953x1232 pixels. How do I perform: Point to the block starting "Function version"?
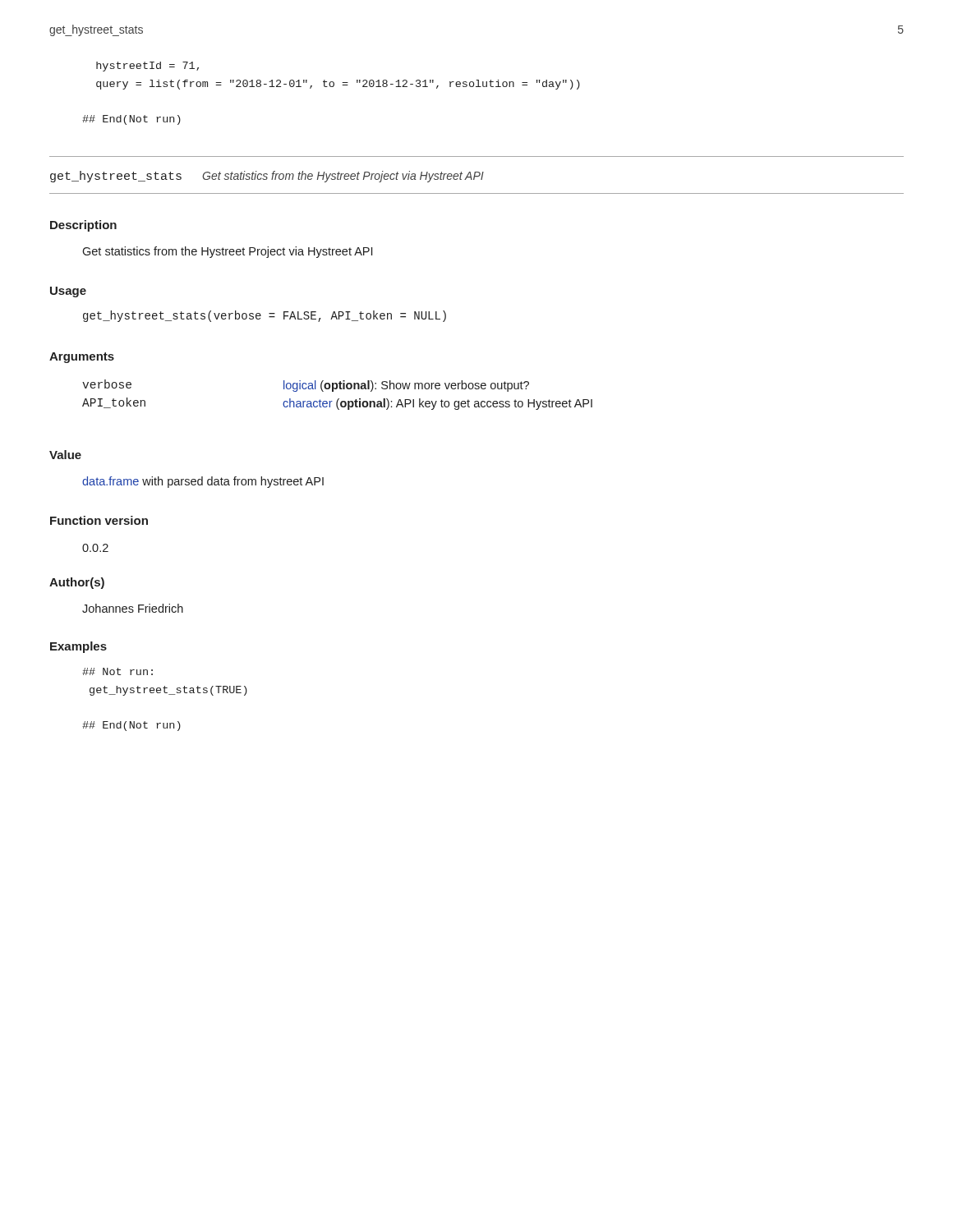99,520
